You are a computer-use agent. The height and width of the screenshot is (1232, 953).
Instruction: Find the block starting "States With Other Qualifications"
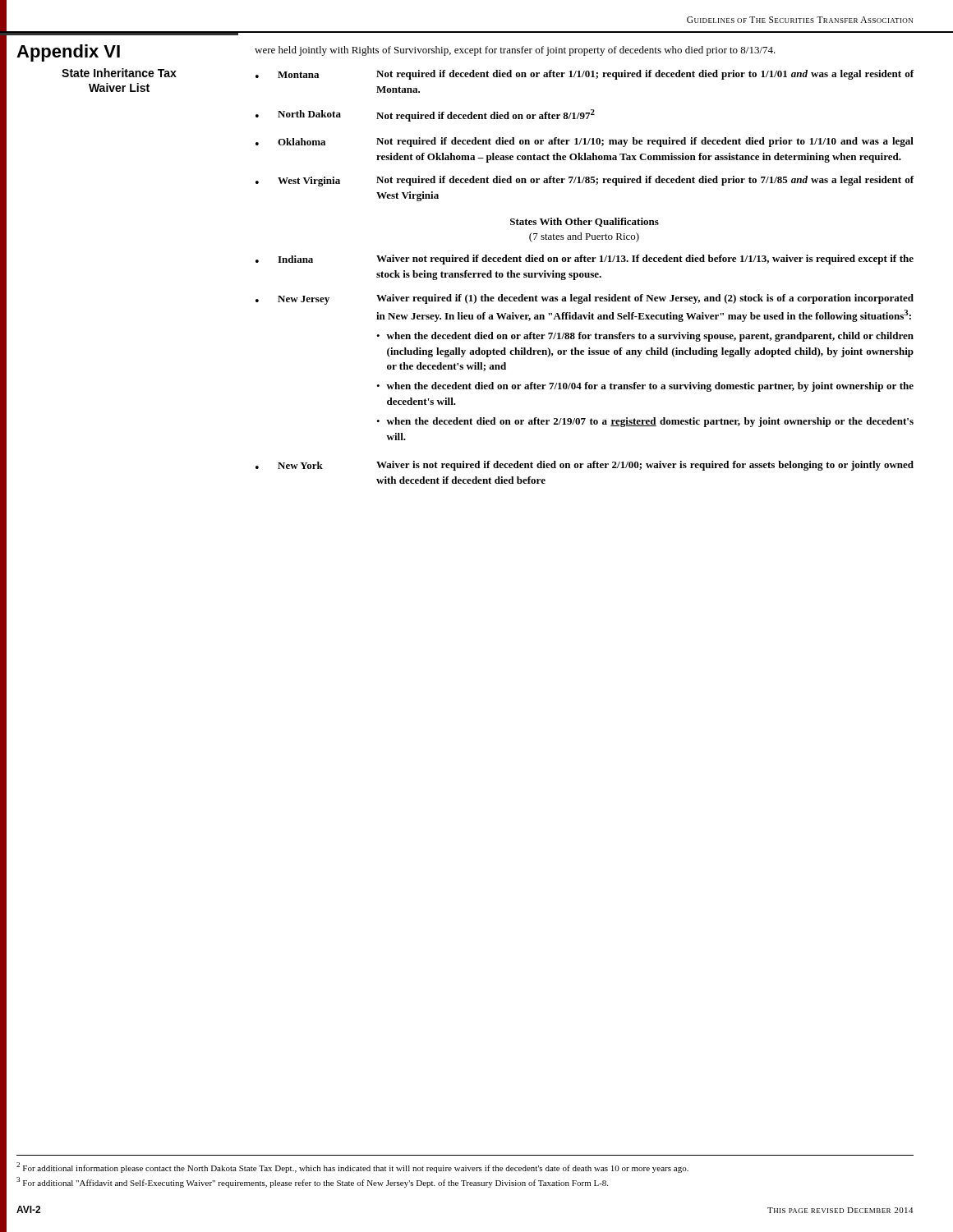click(584, 221)
